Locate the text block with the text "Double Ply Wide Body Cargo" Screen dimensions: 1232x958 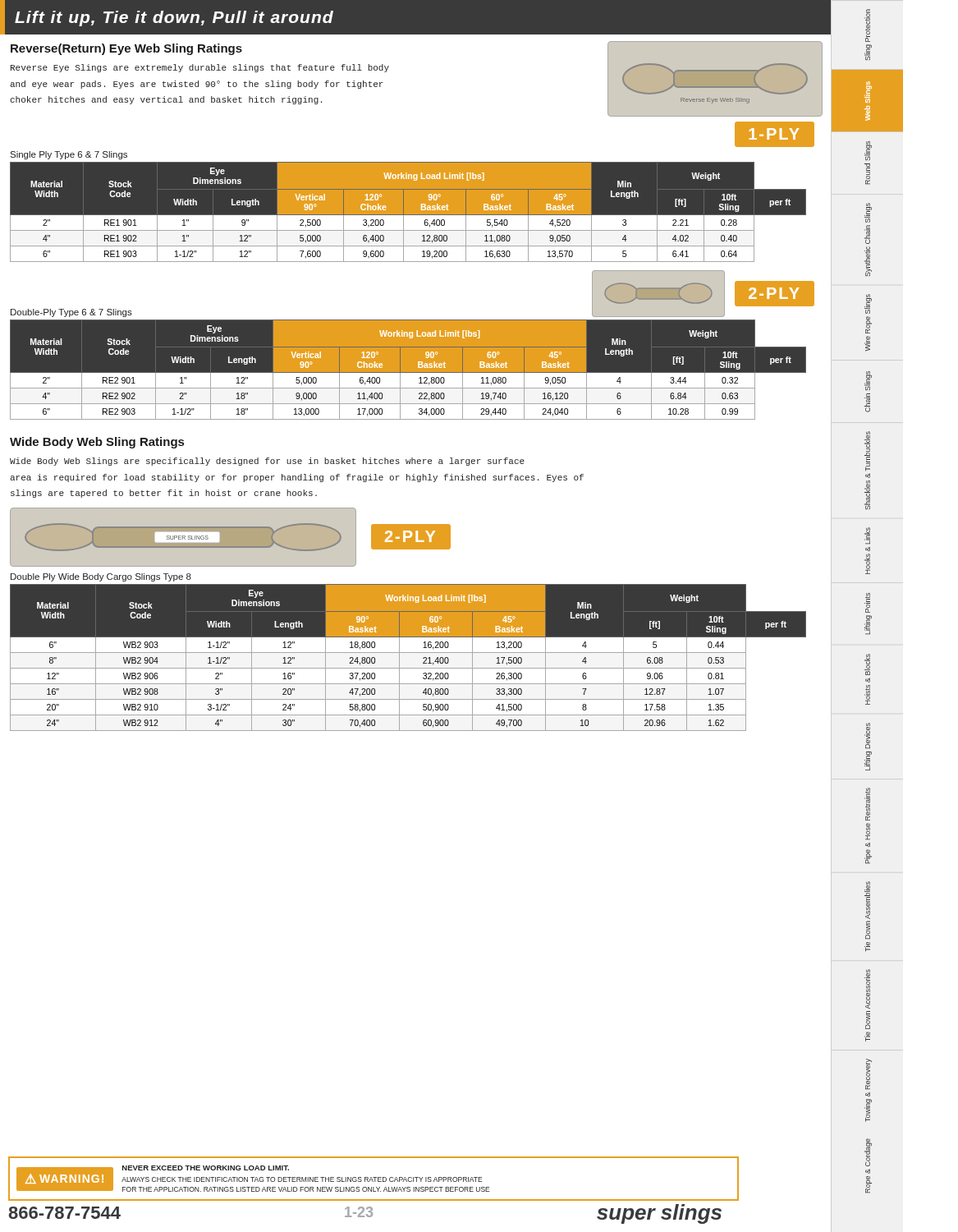101,576
